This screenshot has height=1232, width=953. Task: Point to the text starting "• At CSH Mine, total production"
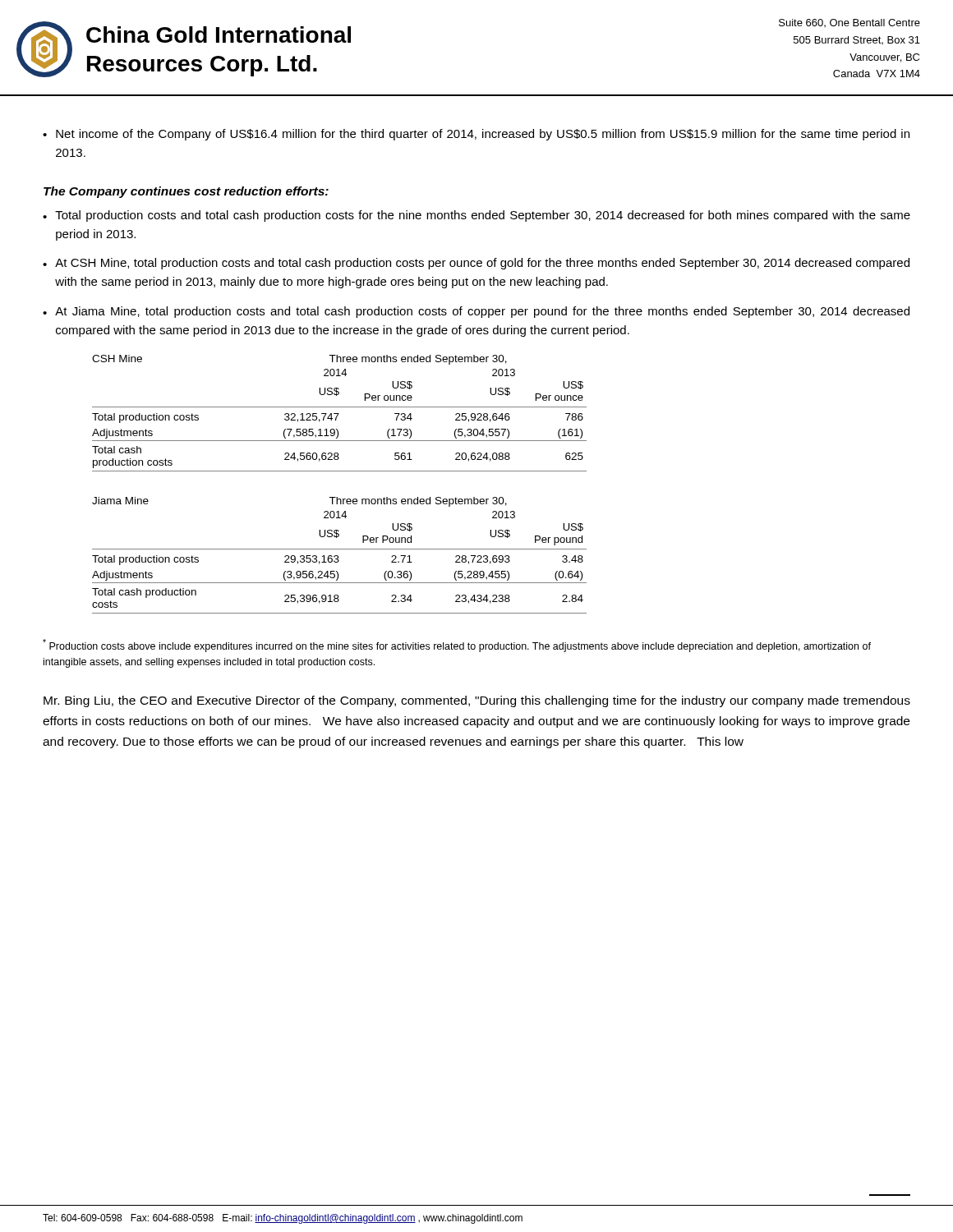pyautogui.click(x=476, y=272)
